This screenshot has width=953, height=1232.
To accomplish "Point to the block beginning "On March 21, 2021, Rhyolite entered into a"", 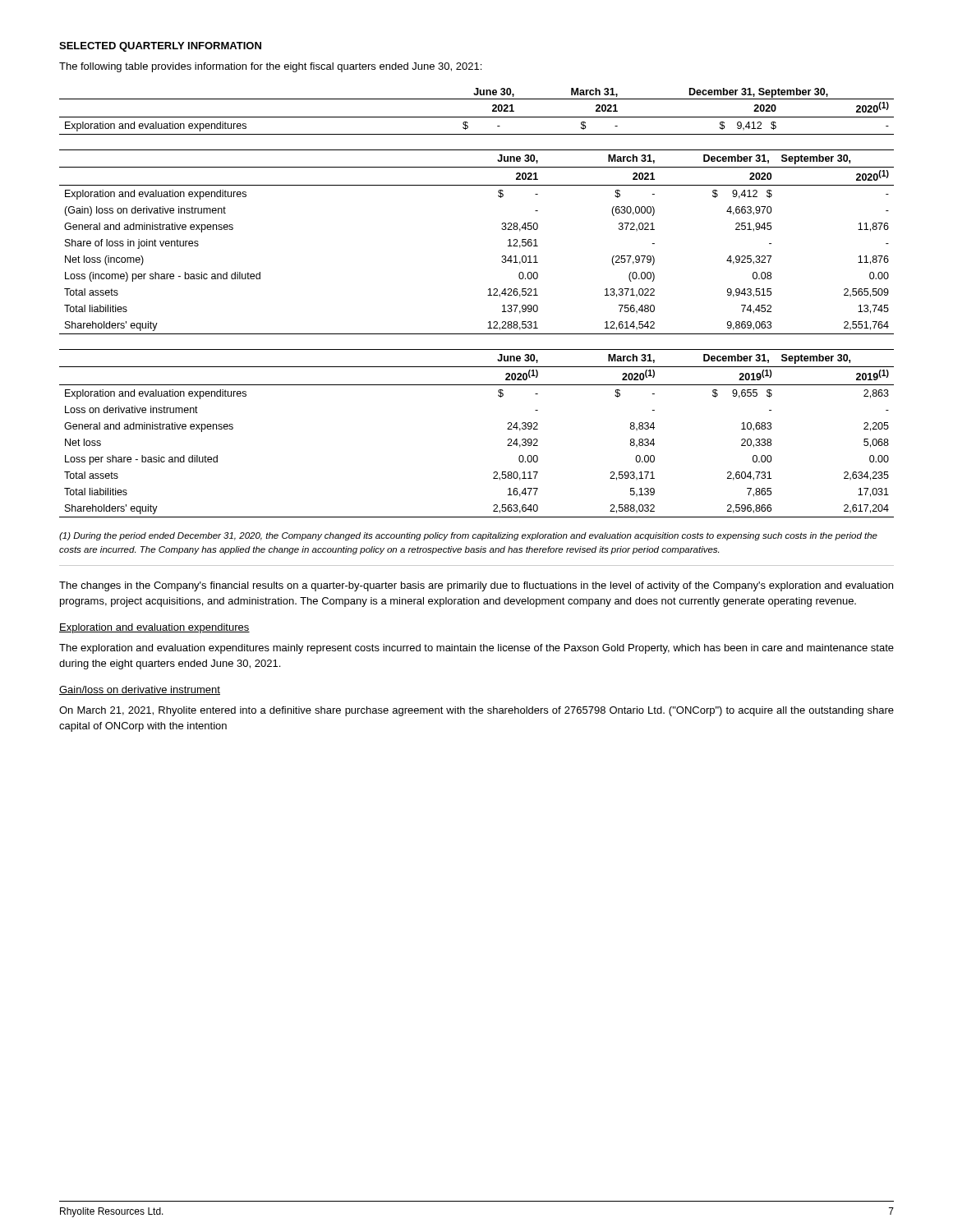I will (x=476, y=718).
